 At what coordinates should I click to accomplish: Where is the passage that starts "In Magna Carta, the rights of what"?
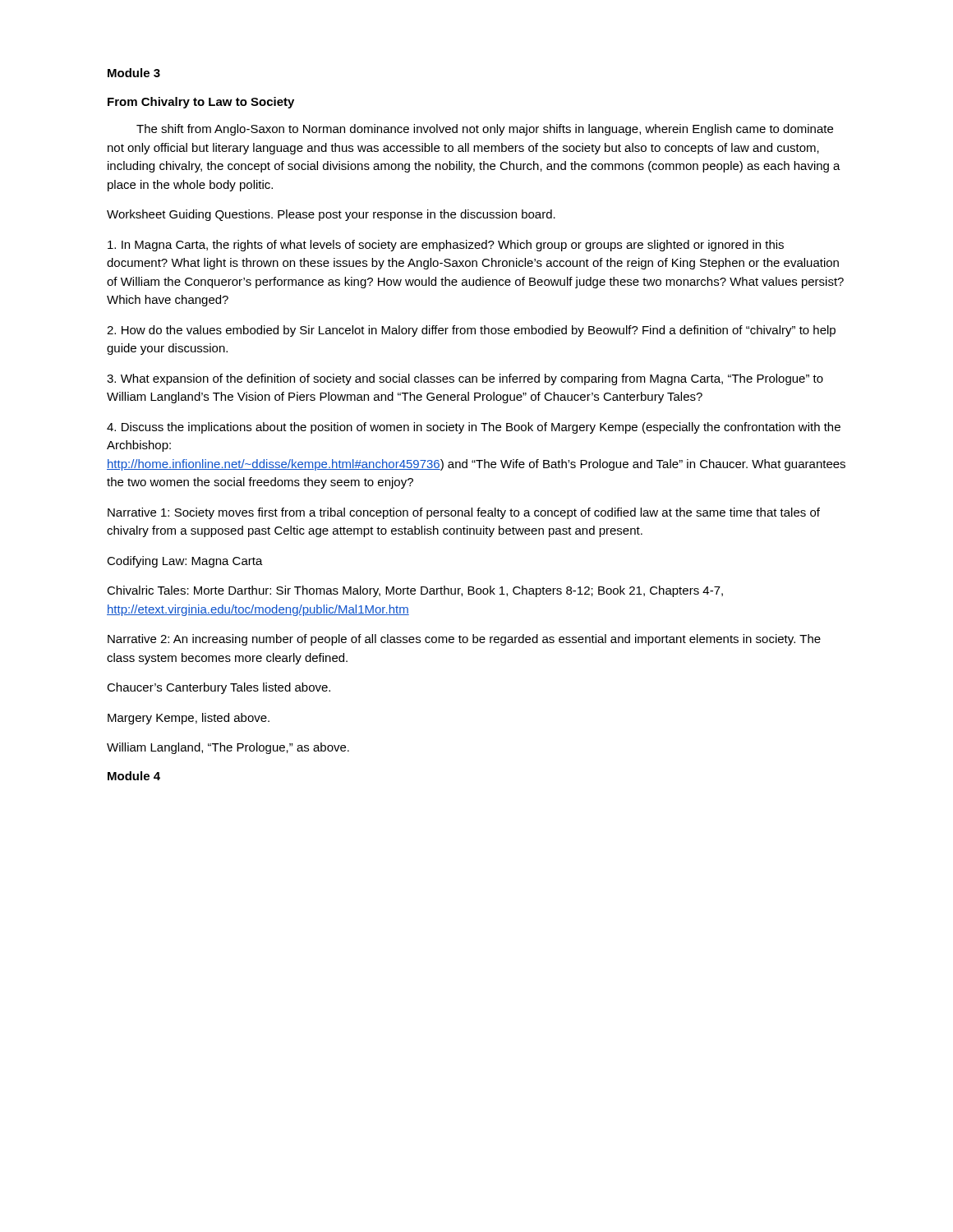coord(475,272)
